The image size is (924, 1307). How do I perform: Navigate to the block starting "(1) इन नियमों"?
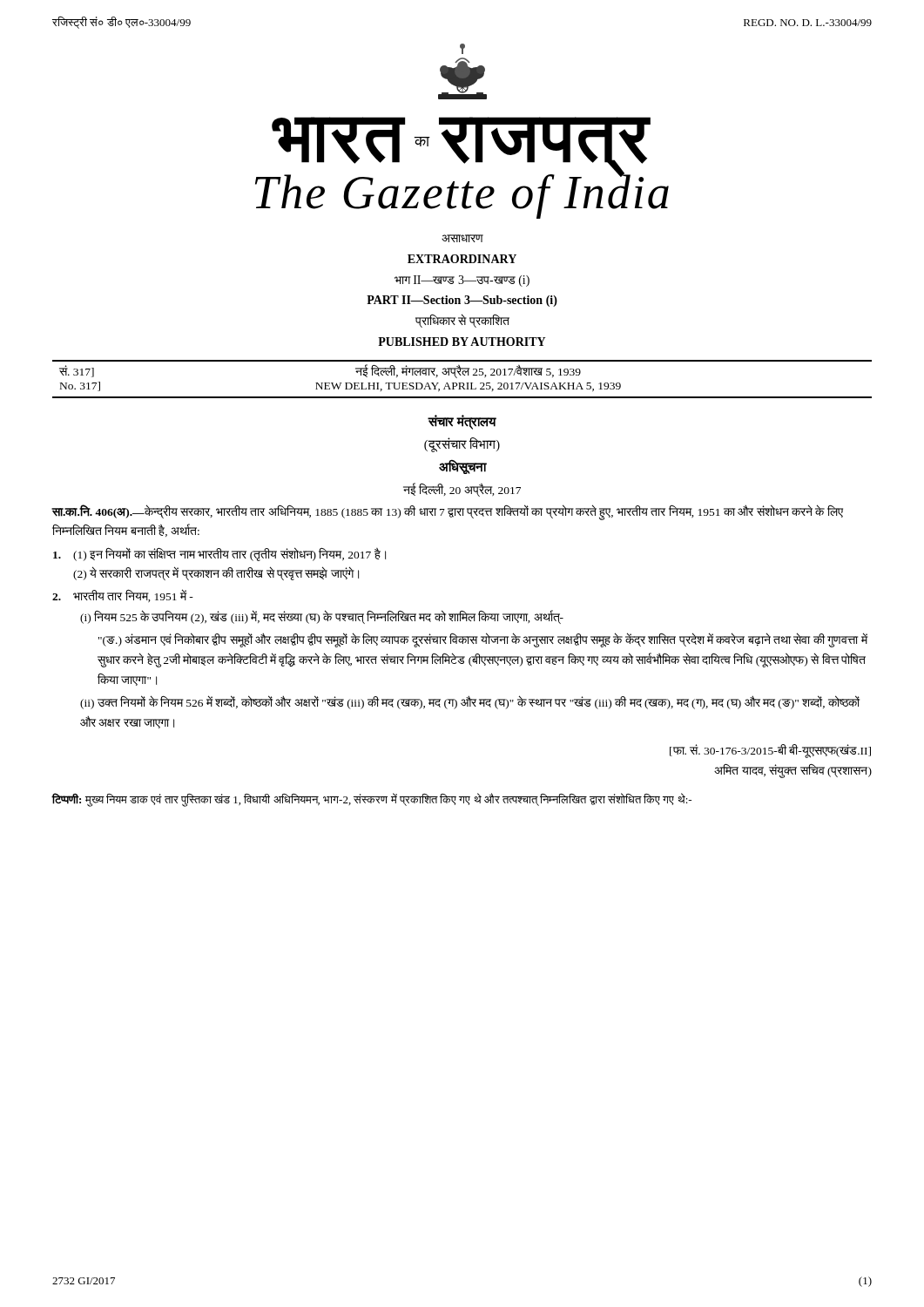tap(219, 554)
